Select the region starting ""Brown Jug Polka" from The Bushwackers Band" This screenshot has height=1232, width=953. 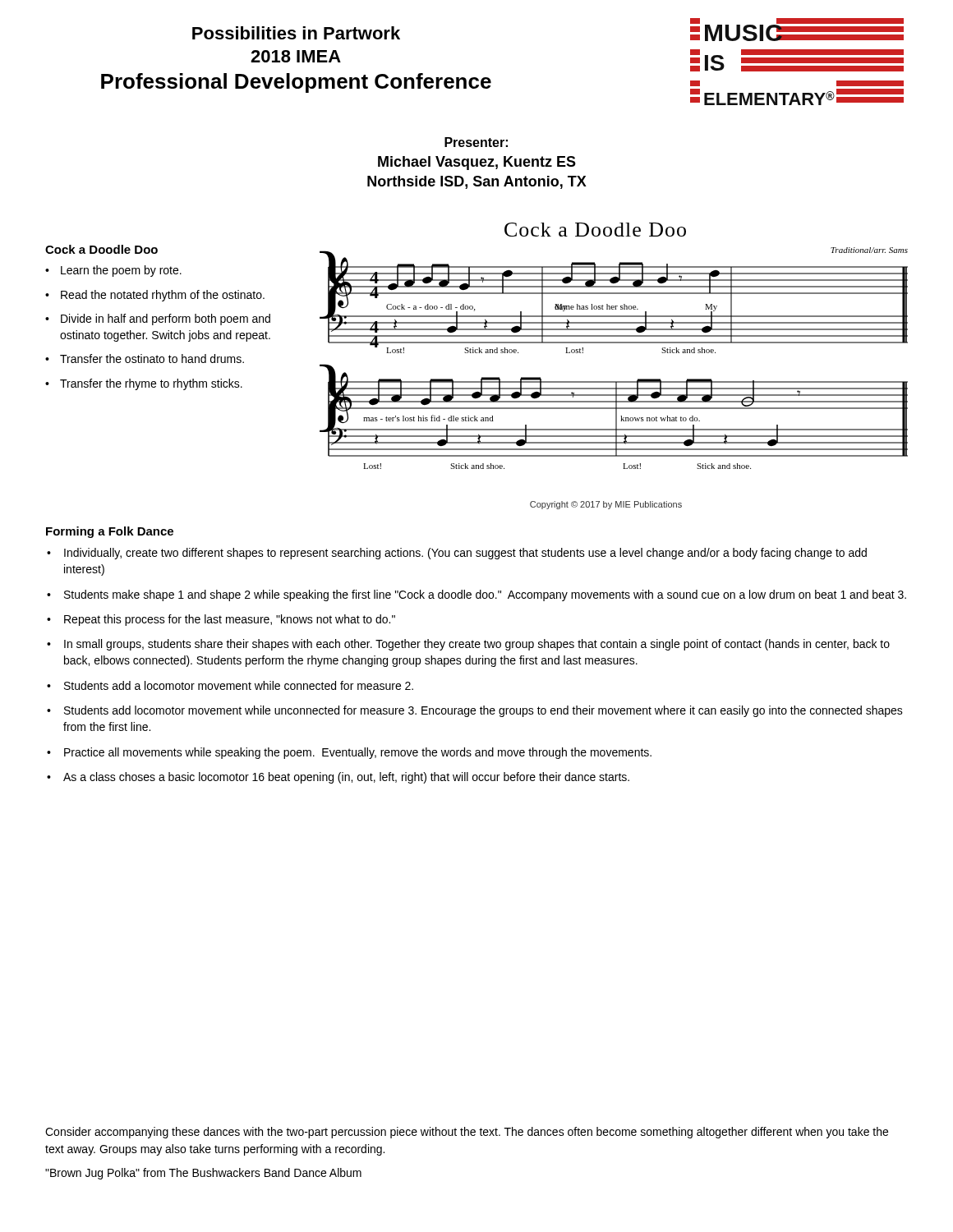pyautogui.click(x=203, y=1174)
